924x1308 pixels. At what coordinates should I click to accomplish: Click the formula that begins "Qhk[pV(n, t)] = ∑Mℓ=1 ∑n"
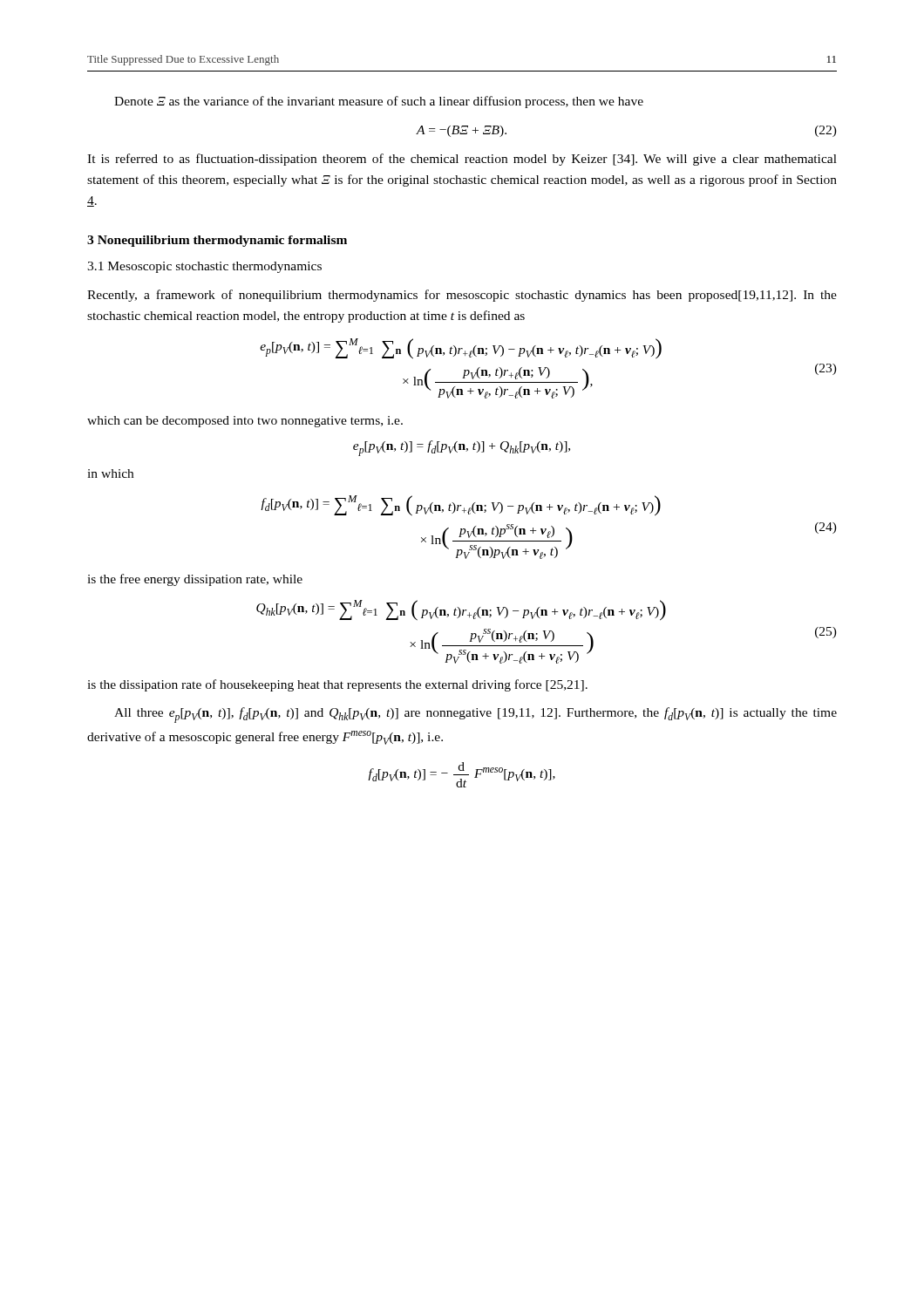point(546,632)
